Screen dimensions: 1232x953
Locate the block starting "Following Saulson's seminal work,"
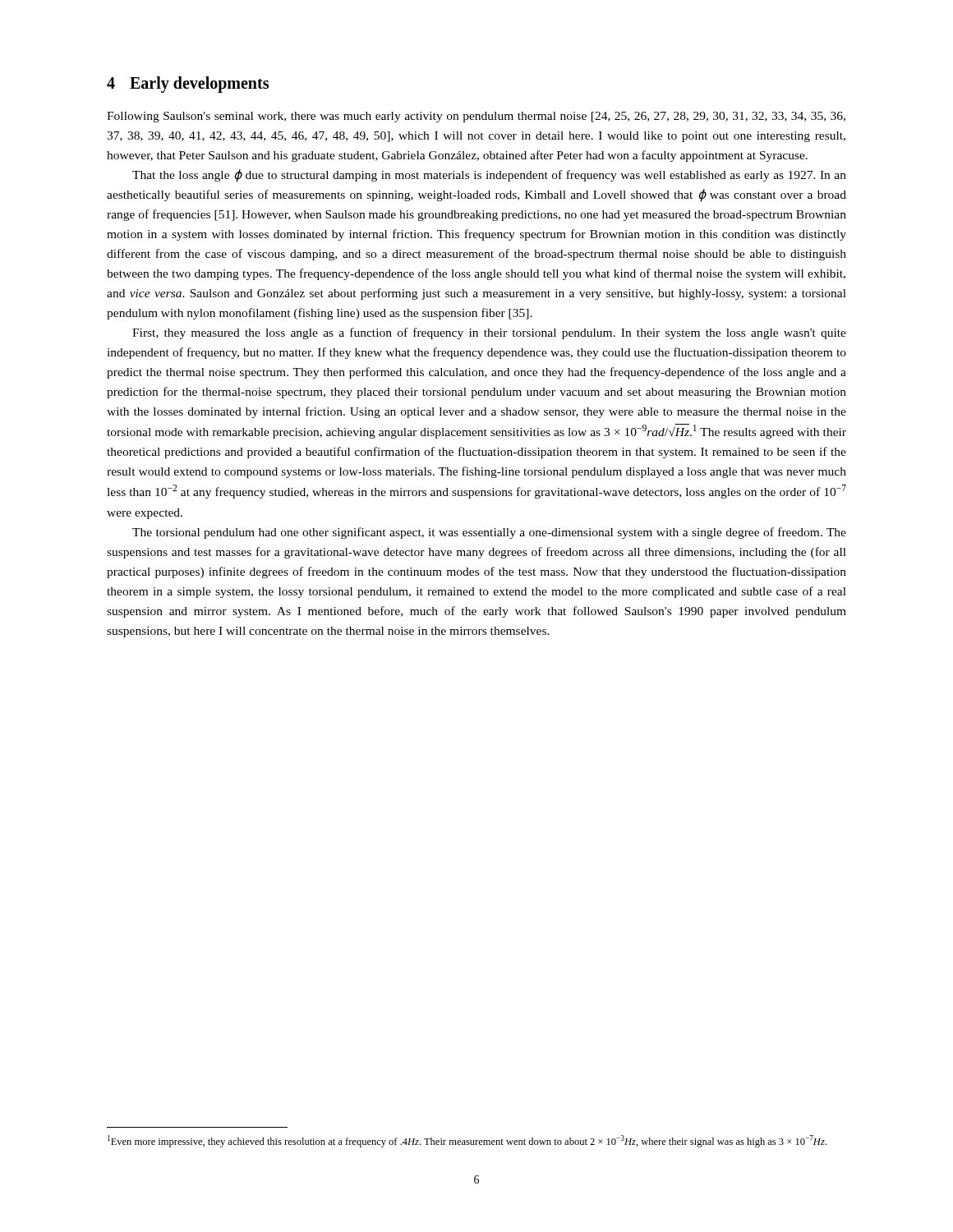coord(476,136)
